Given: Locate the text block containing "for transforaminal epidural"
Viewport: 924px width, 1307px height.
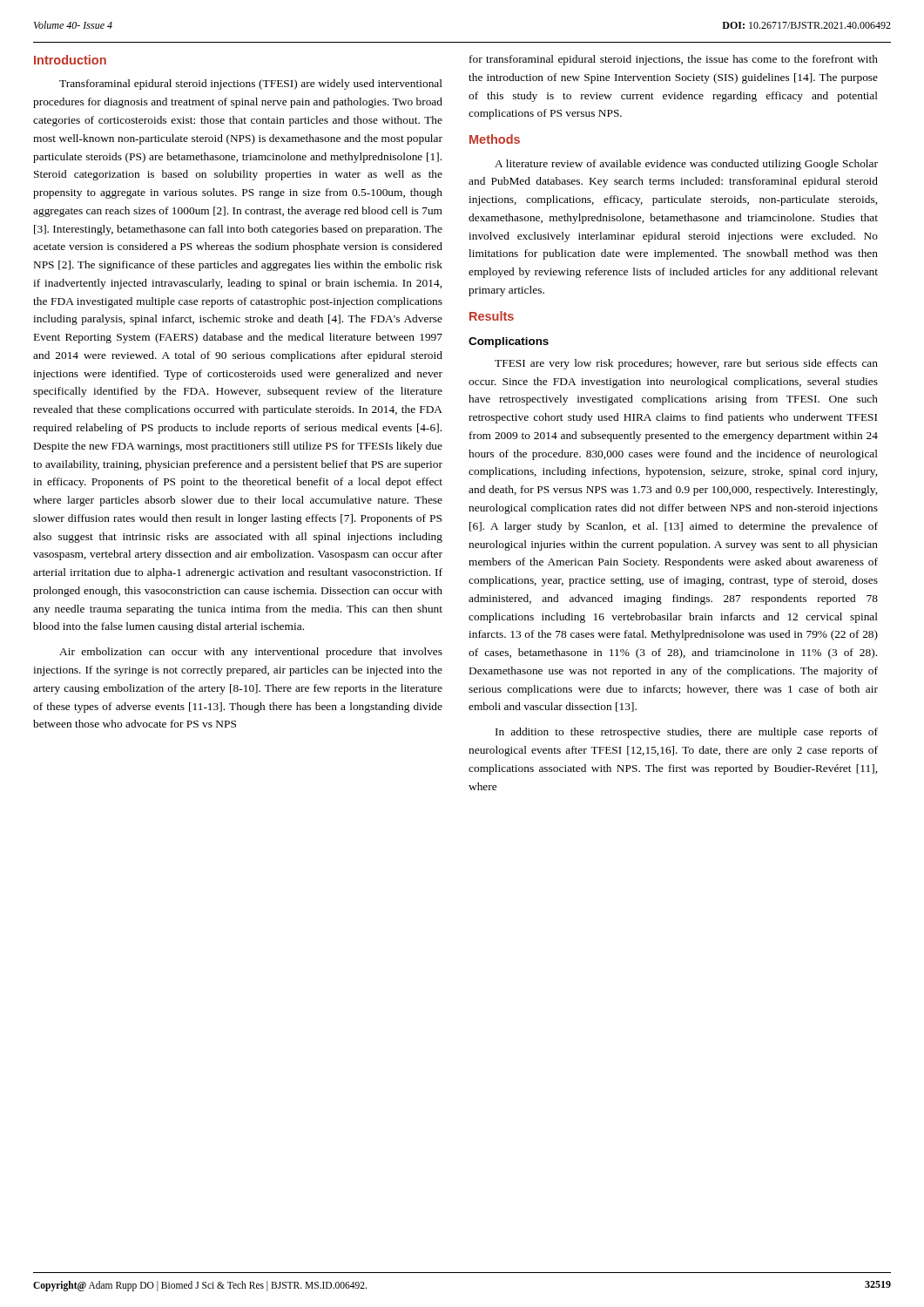Looking at the screenshot, I should tap(673, 87).
